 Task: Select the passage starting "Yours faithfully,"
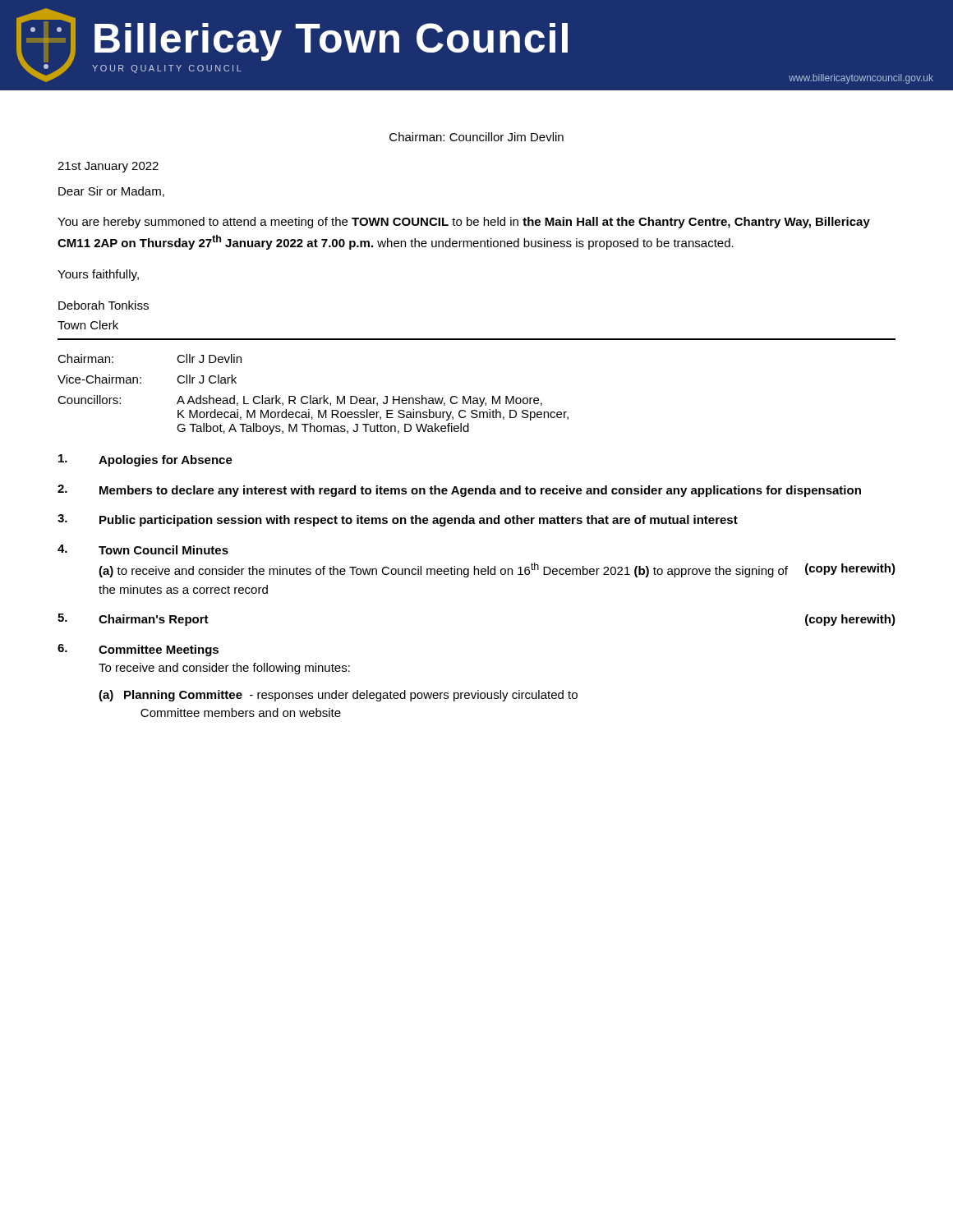pyautogui.click(x=99, y=274)
